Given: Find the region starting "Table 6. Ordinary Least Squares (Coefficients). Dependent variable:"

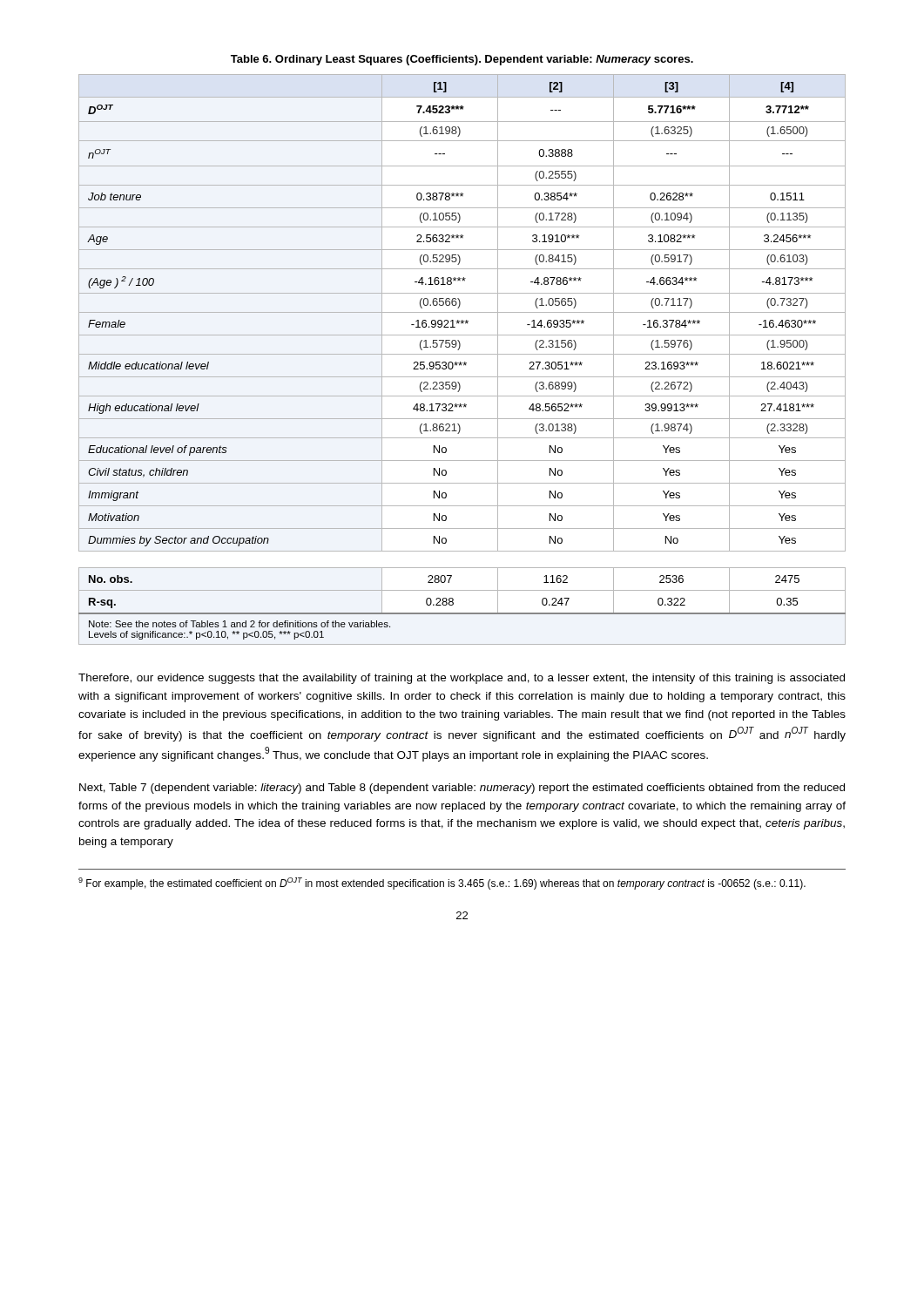Looking at the screenshot, I should [462, 59].
